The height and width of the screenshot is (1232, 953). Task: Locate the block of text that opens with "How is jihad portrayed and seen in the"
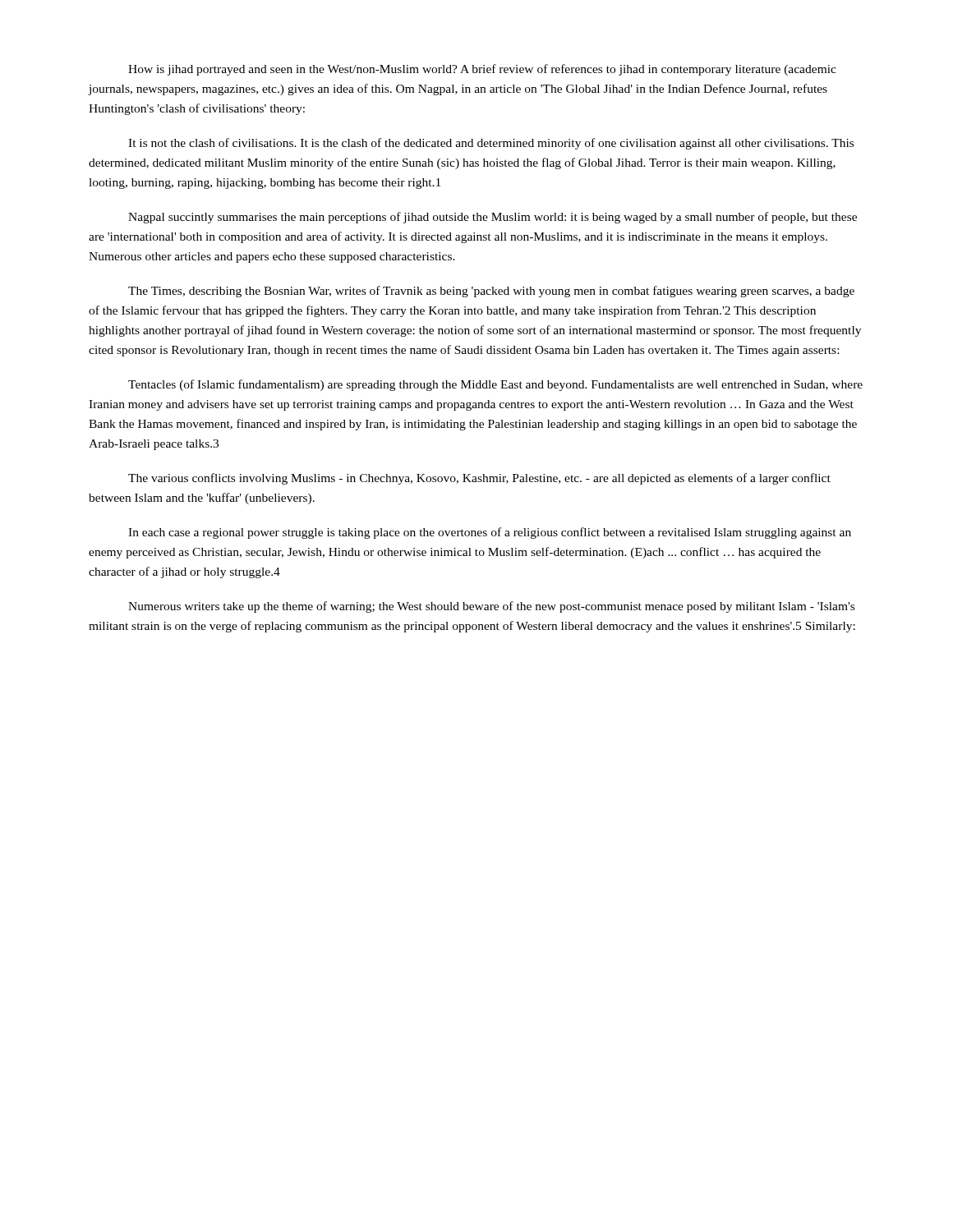click(462, 88)
